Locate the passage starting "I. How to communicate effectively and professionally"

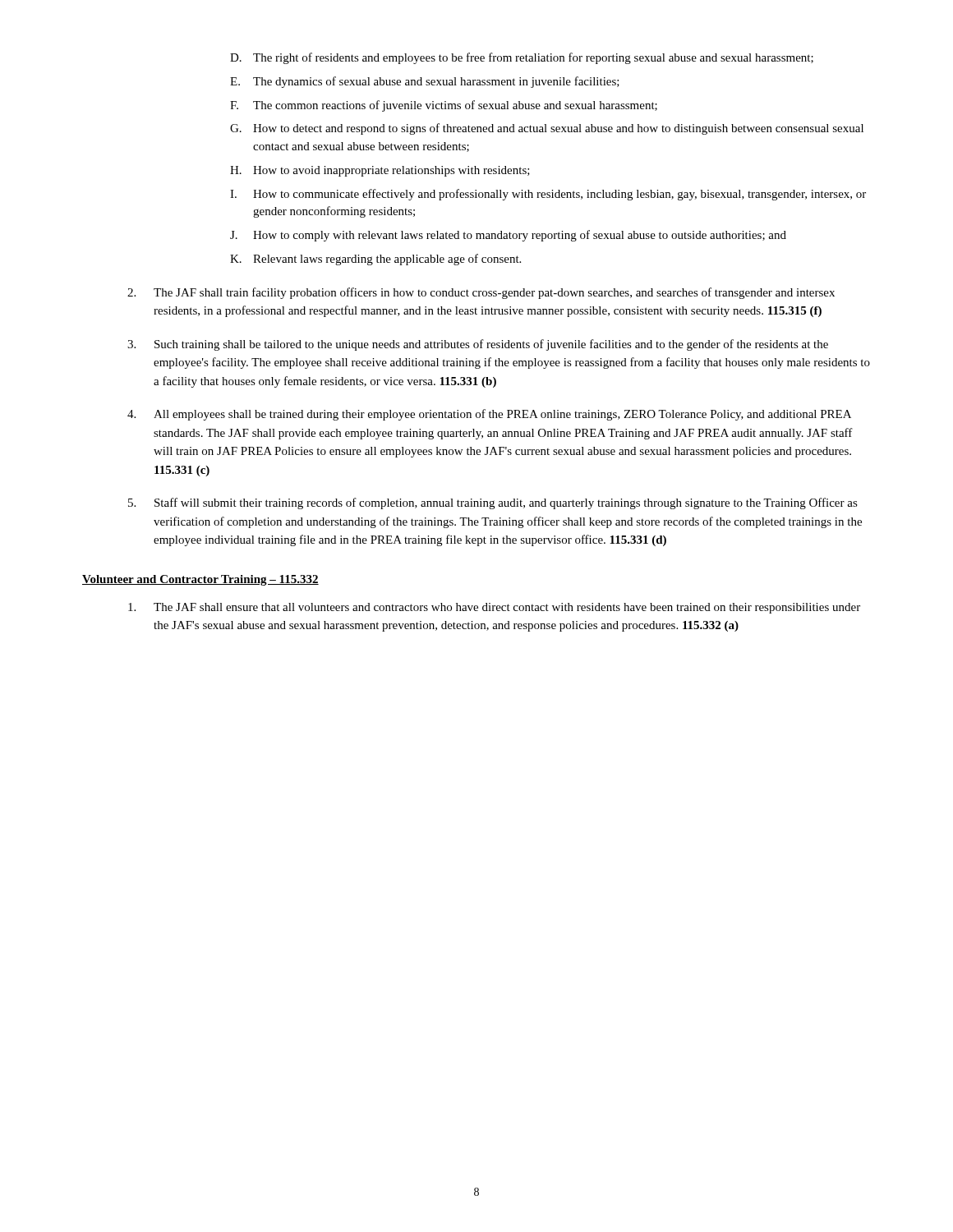[550, 203]
